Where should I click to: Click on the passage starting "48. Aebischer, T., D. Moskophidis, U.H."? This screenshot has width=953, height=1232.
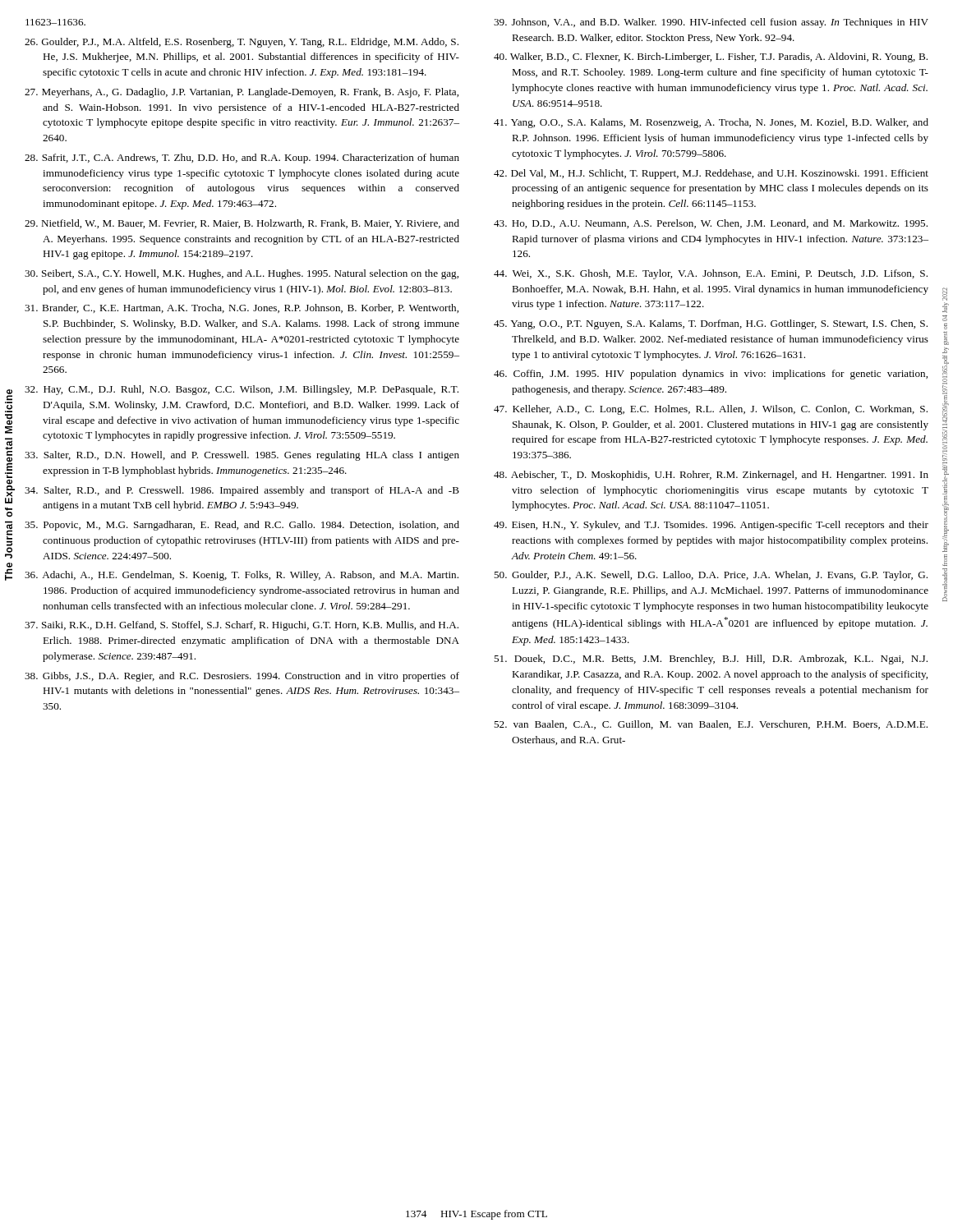click(x=711, y=490)
